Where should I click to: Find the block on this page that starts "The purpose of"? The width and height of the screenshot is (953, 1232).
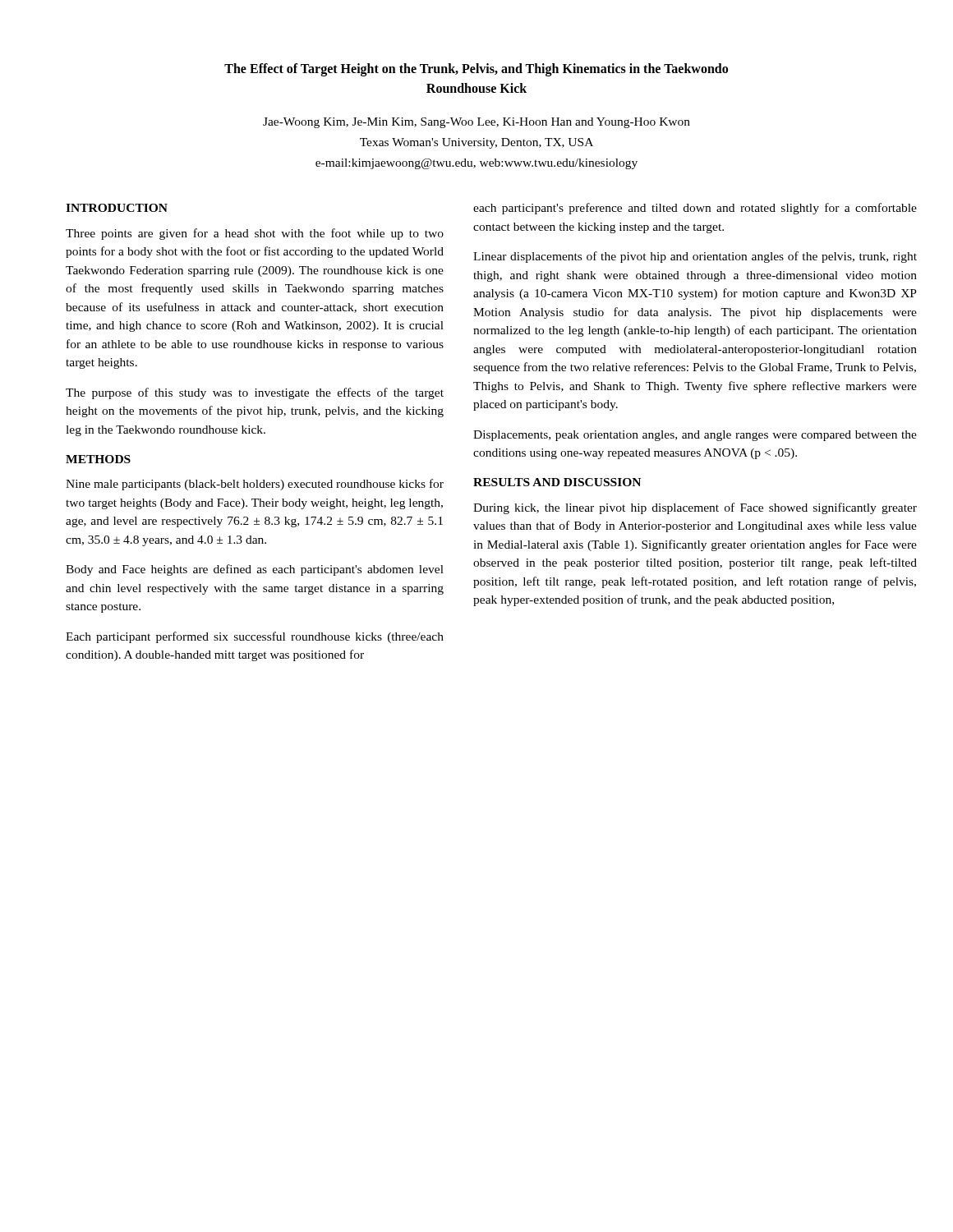255,411
